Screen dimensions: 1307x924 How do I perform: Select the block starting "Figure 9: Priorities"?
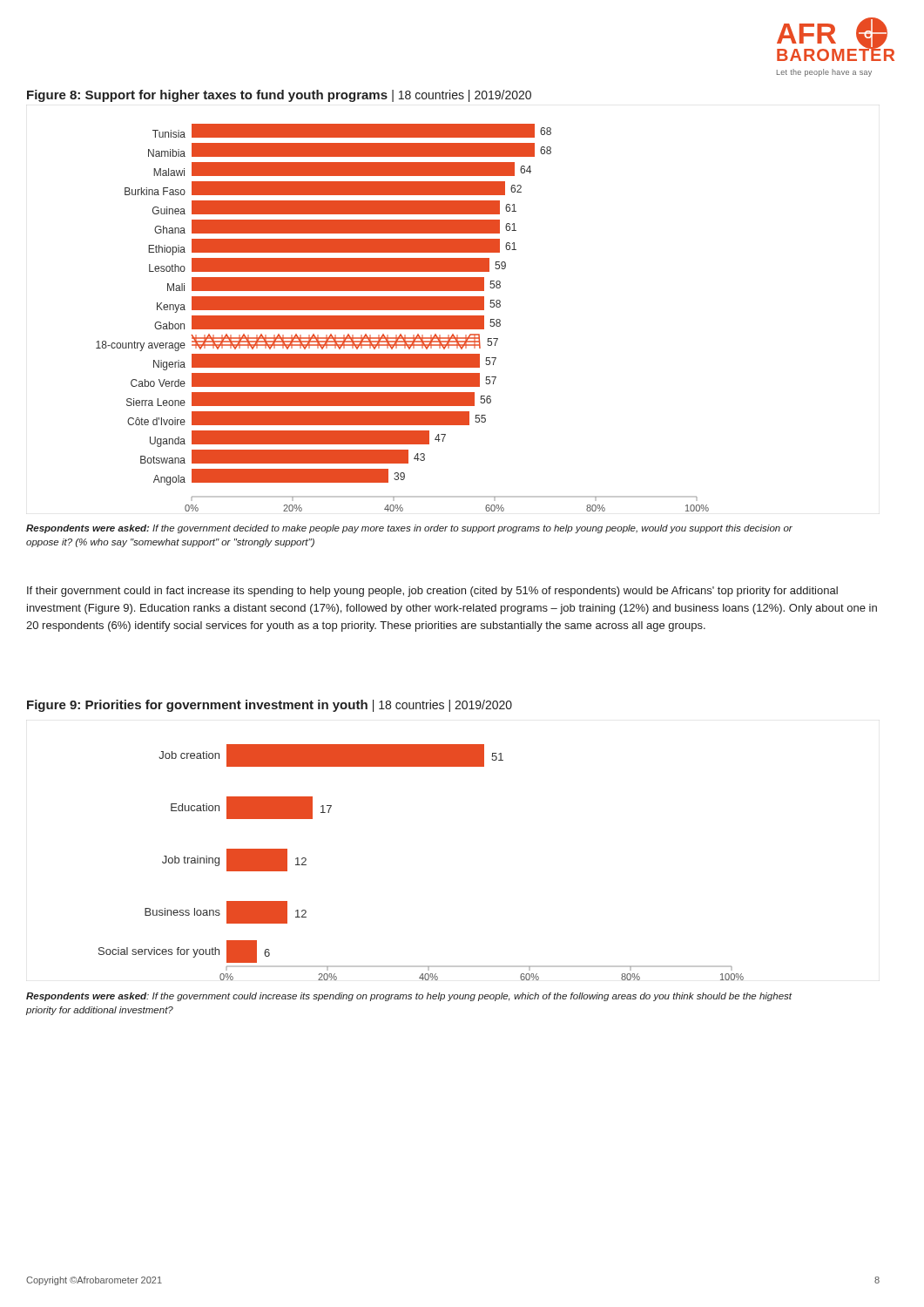(269, 704)
